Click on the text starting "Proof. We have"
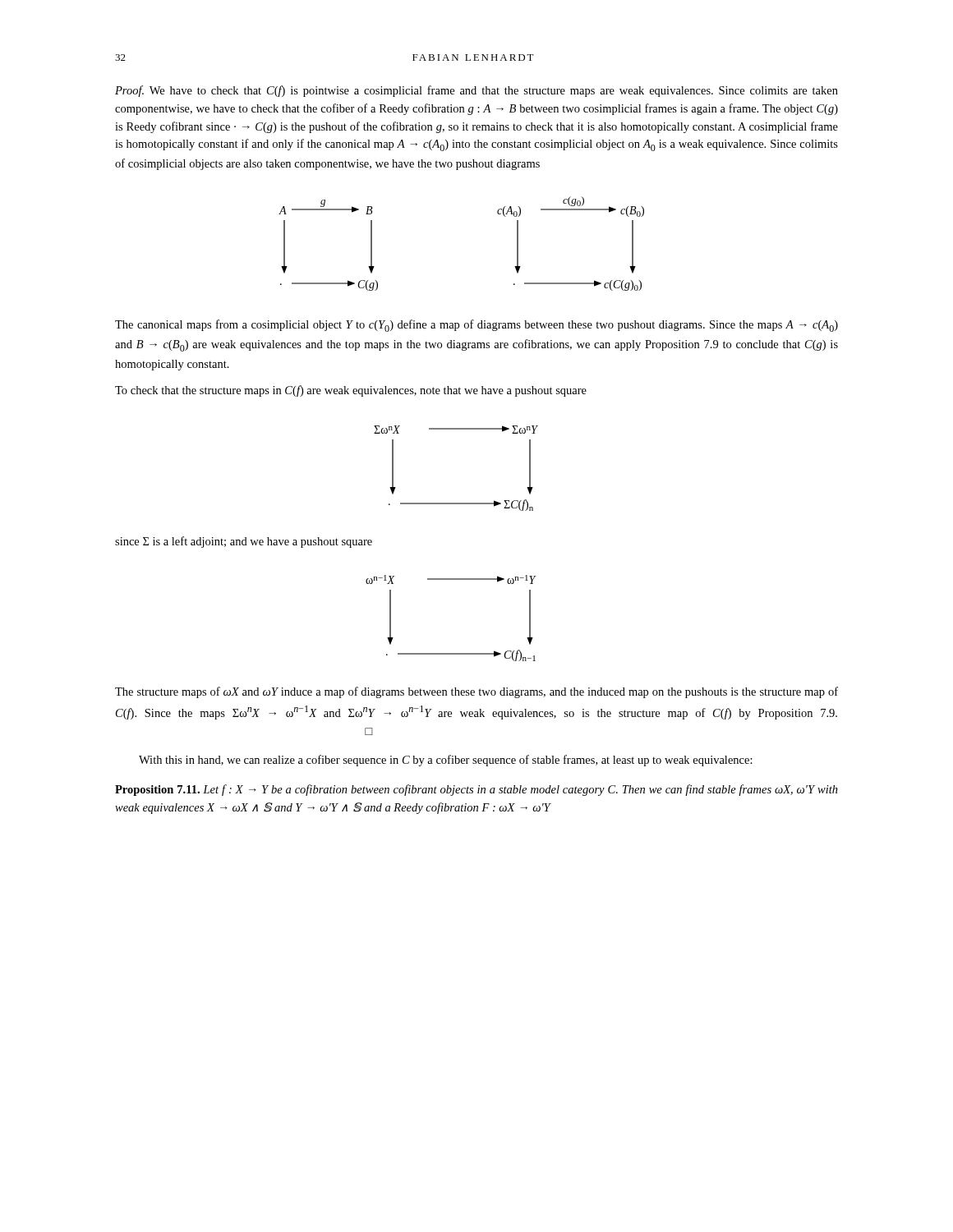Viewport: 953px width, 1232px height. coord(476,128)
